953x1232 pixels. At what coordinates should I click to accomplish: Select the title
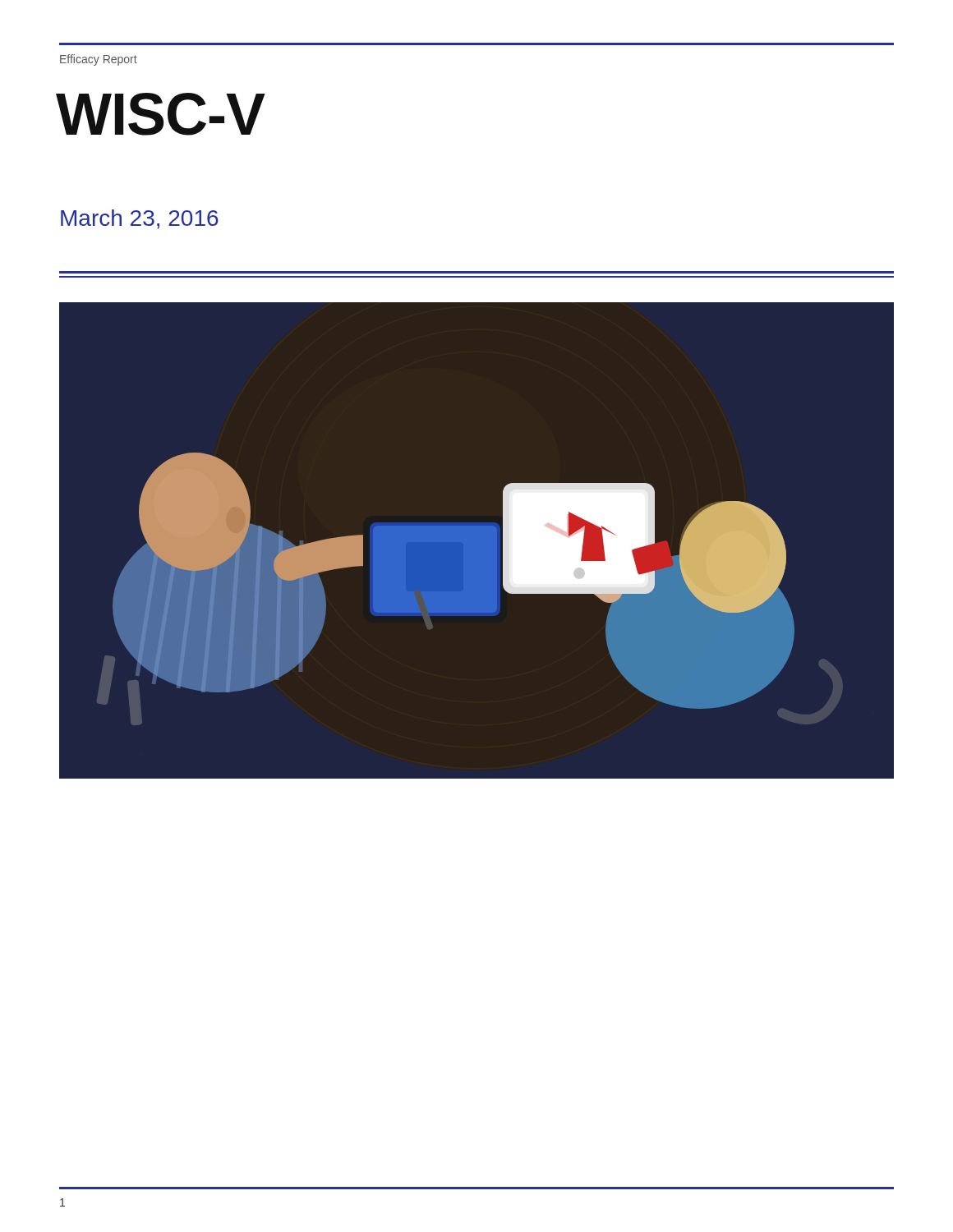[x=160, y=114]
